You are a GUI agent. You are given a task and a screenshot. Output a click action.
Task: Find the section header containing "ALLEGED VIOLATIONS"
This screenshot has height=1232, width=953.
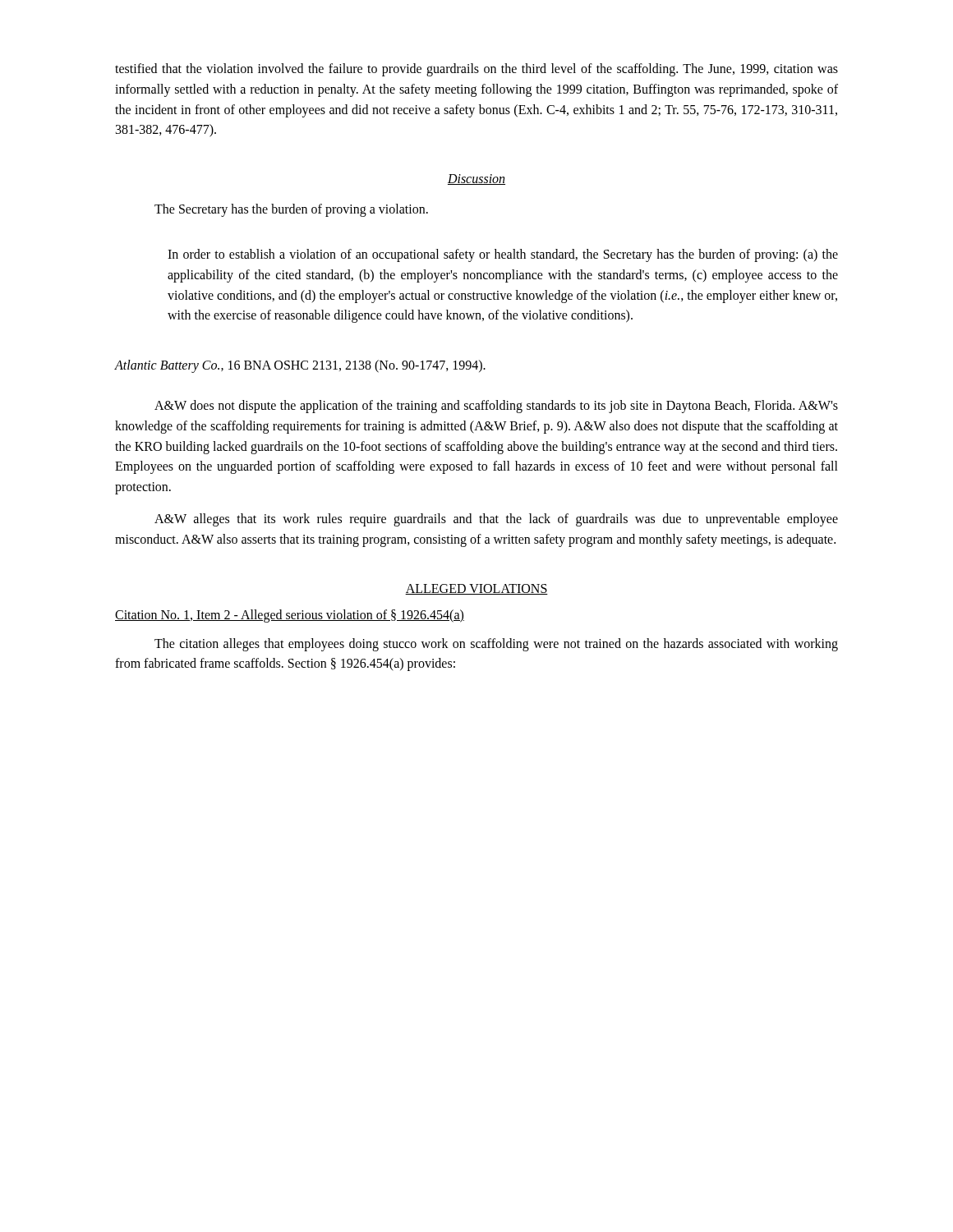[x=476, y=588]
